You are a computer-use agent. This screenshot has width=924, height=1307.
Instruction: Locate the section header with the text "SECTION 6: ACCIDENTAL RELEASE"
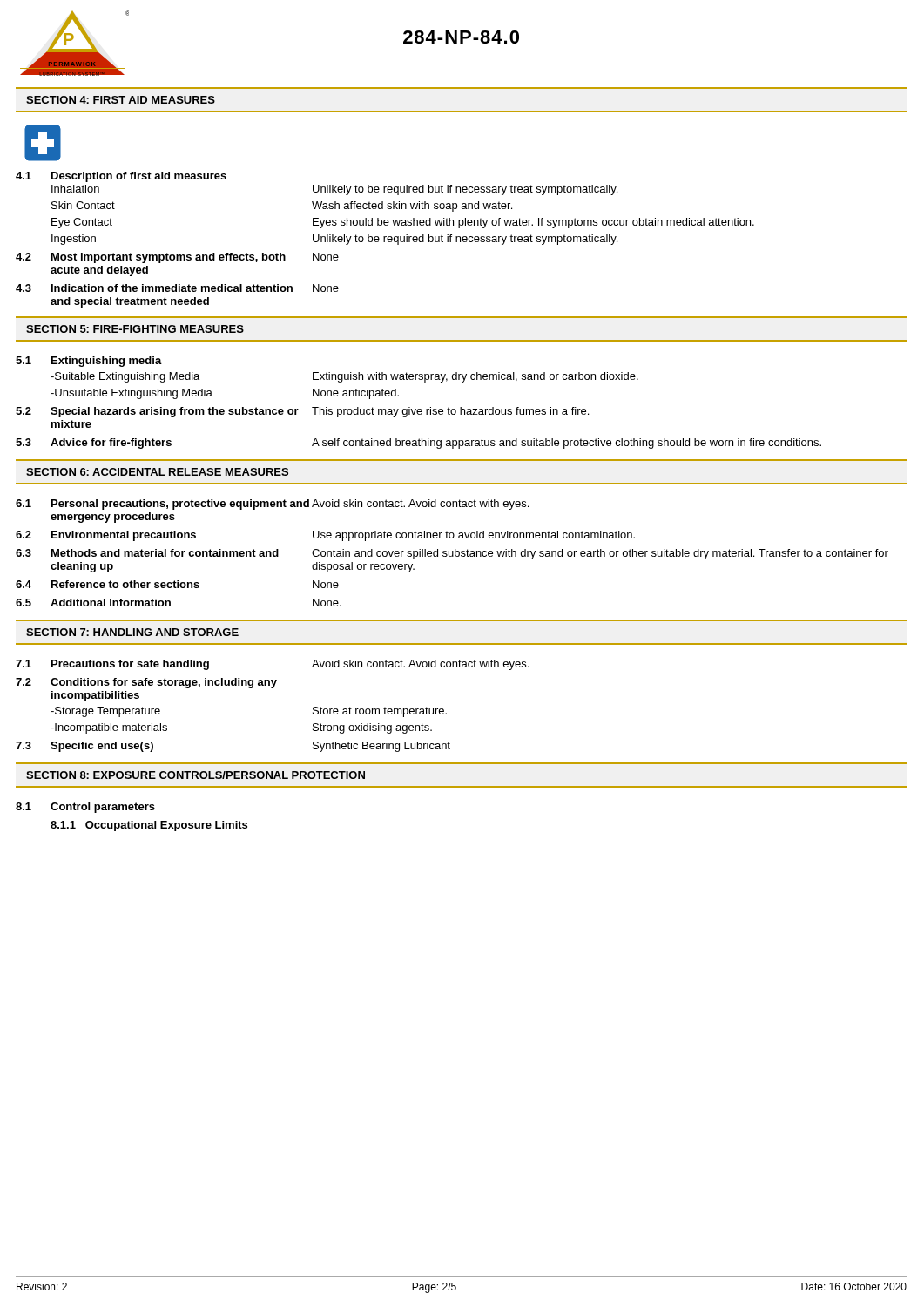461,472
